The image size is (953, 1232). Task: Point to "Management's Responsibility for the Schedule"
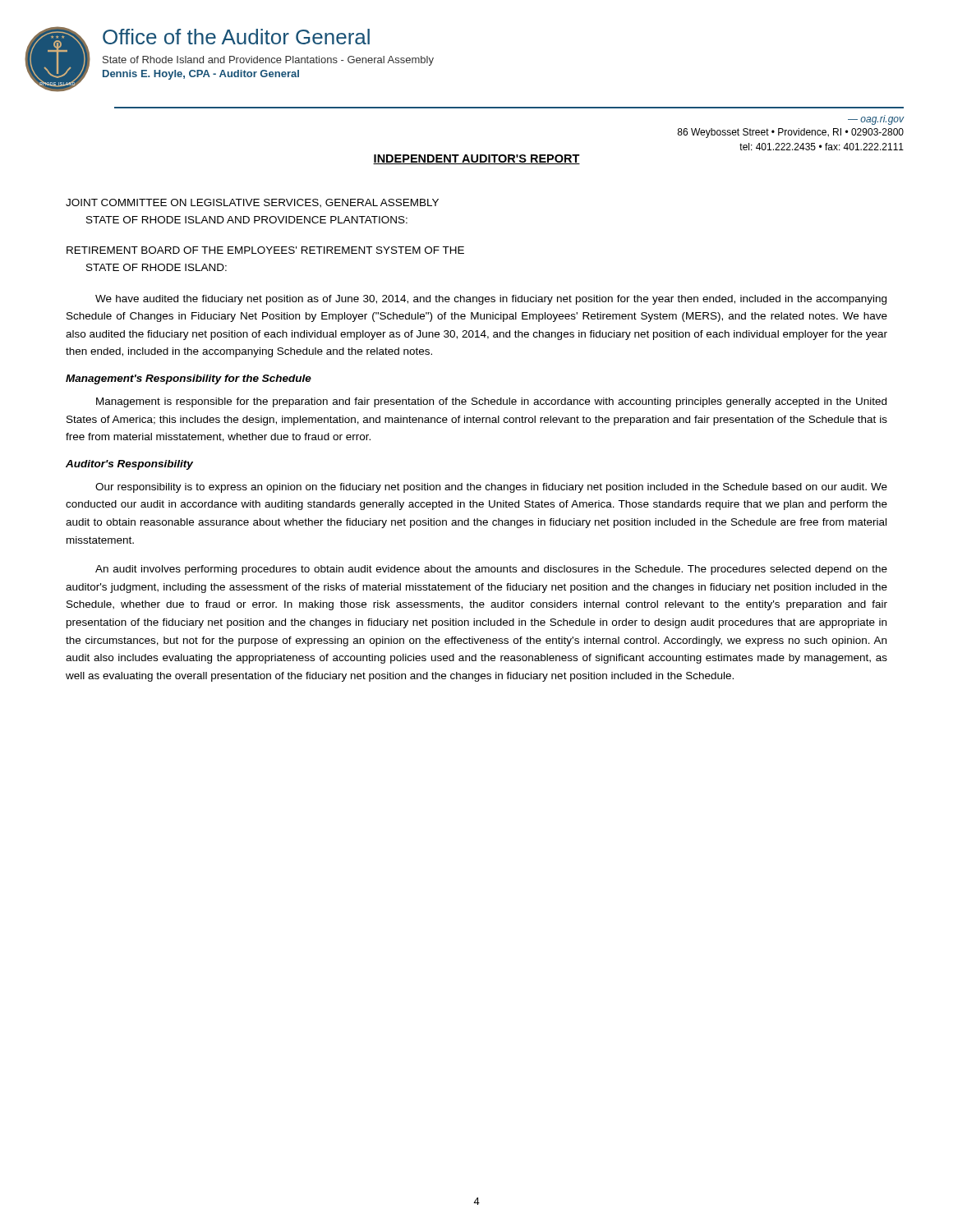[188, 378]
